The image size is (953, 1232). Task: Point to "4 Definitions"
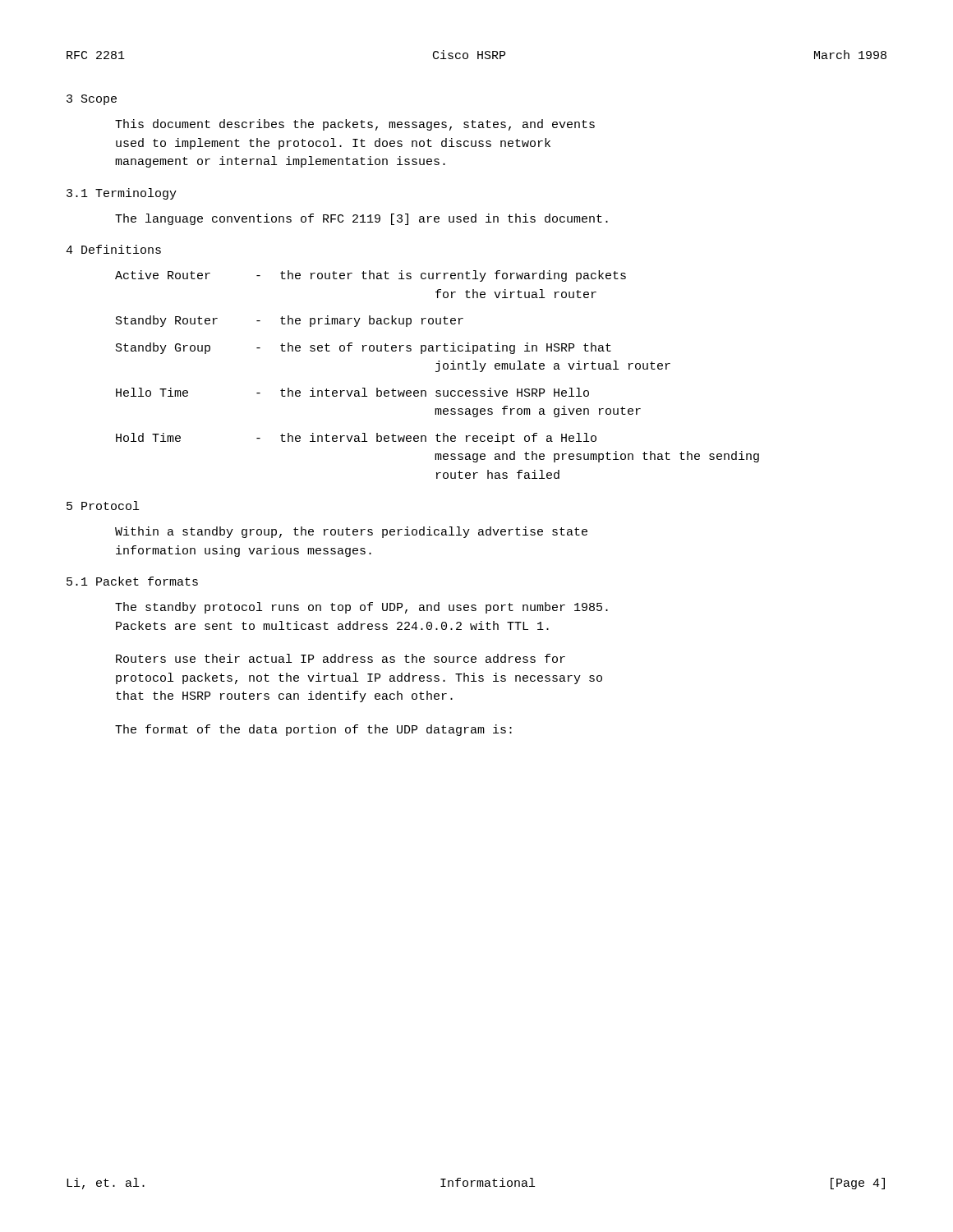click(114, 251)
